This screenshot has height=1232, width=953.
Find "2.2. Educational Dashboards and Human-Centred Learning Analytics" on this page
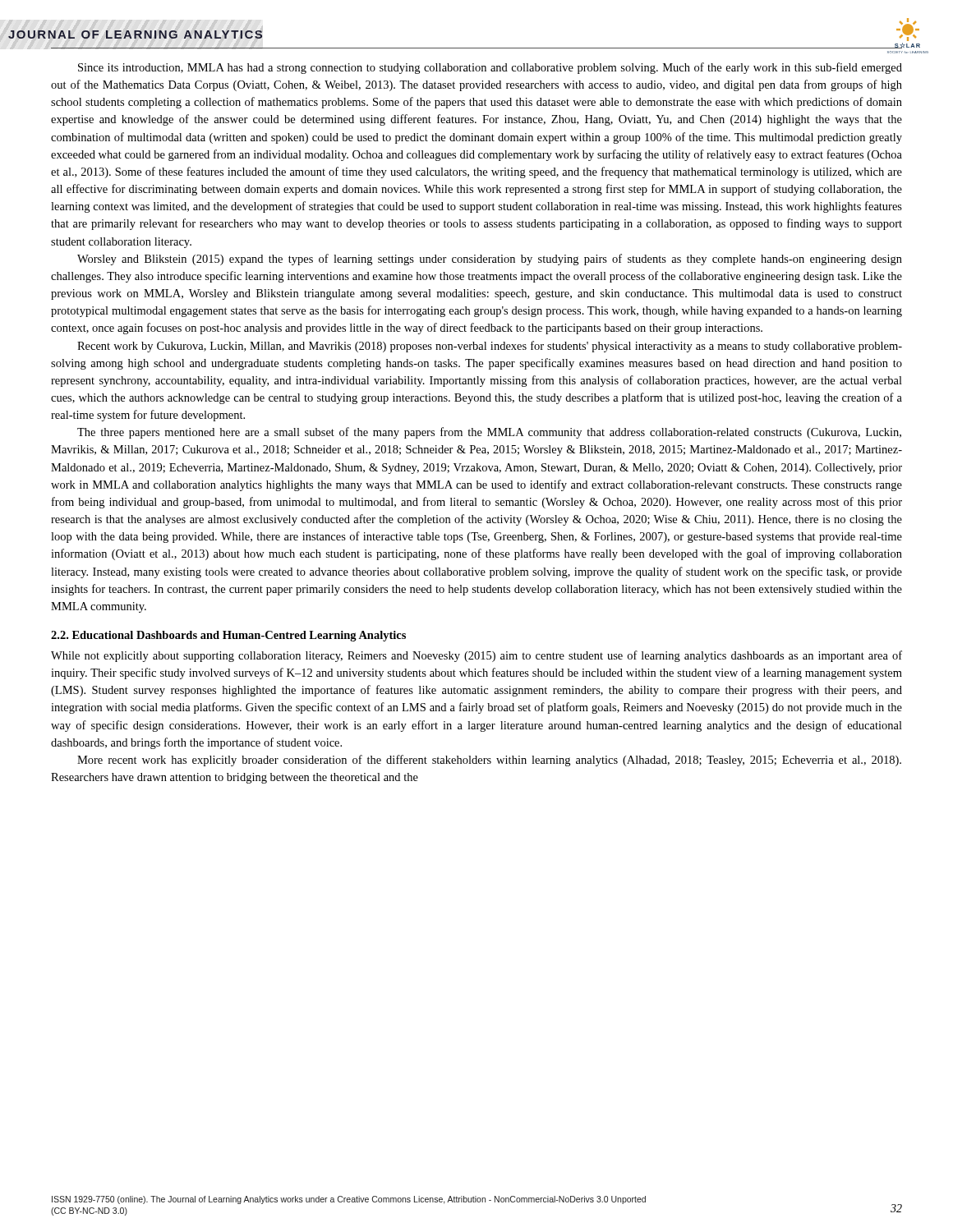pyautogui.click(x=228, y=636)
